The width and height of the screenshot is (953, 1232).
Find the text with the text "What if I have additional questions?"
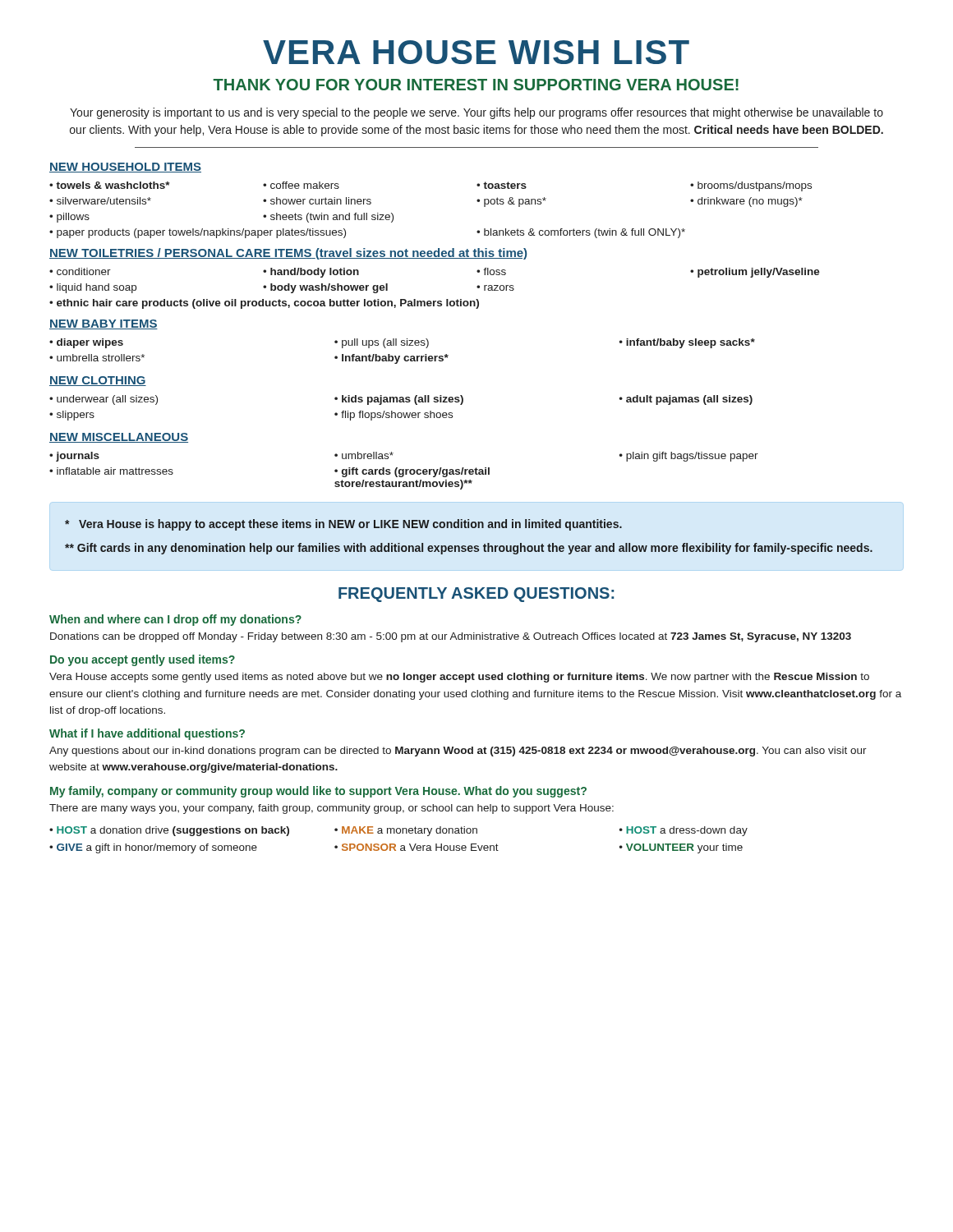[147, 733]
